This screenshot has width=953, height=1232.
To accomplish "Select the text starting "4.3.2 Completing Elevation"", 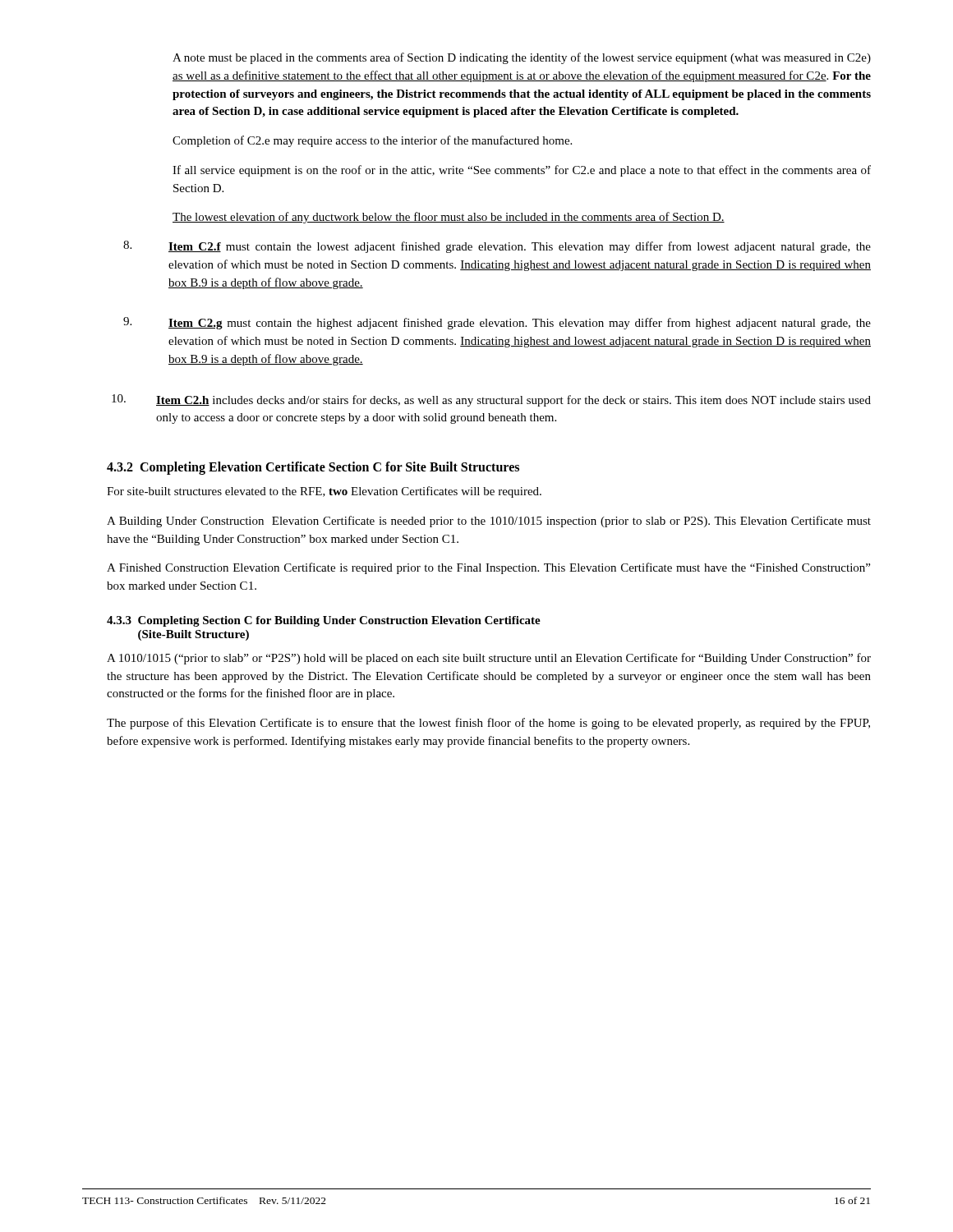I will [x=313, y=467].
